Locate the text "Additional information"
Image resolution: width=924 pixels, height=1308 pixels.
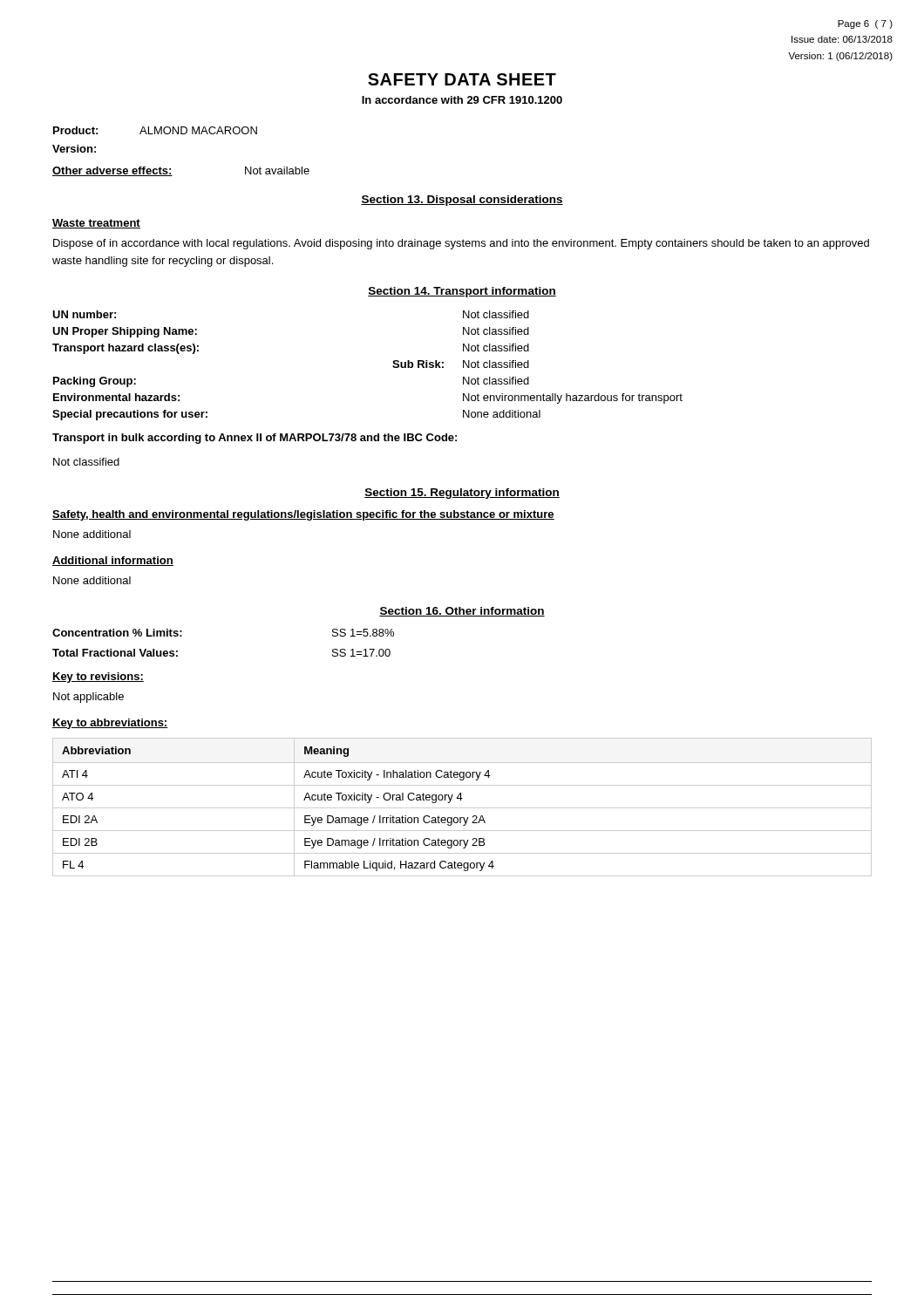point(113,560)
